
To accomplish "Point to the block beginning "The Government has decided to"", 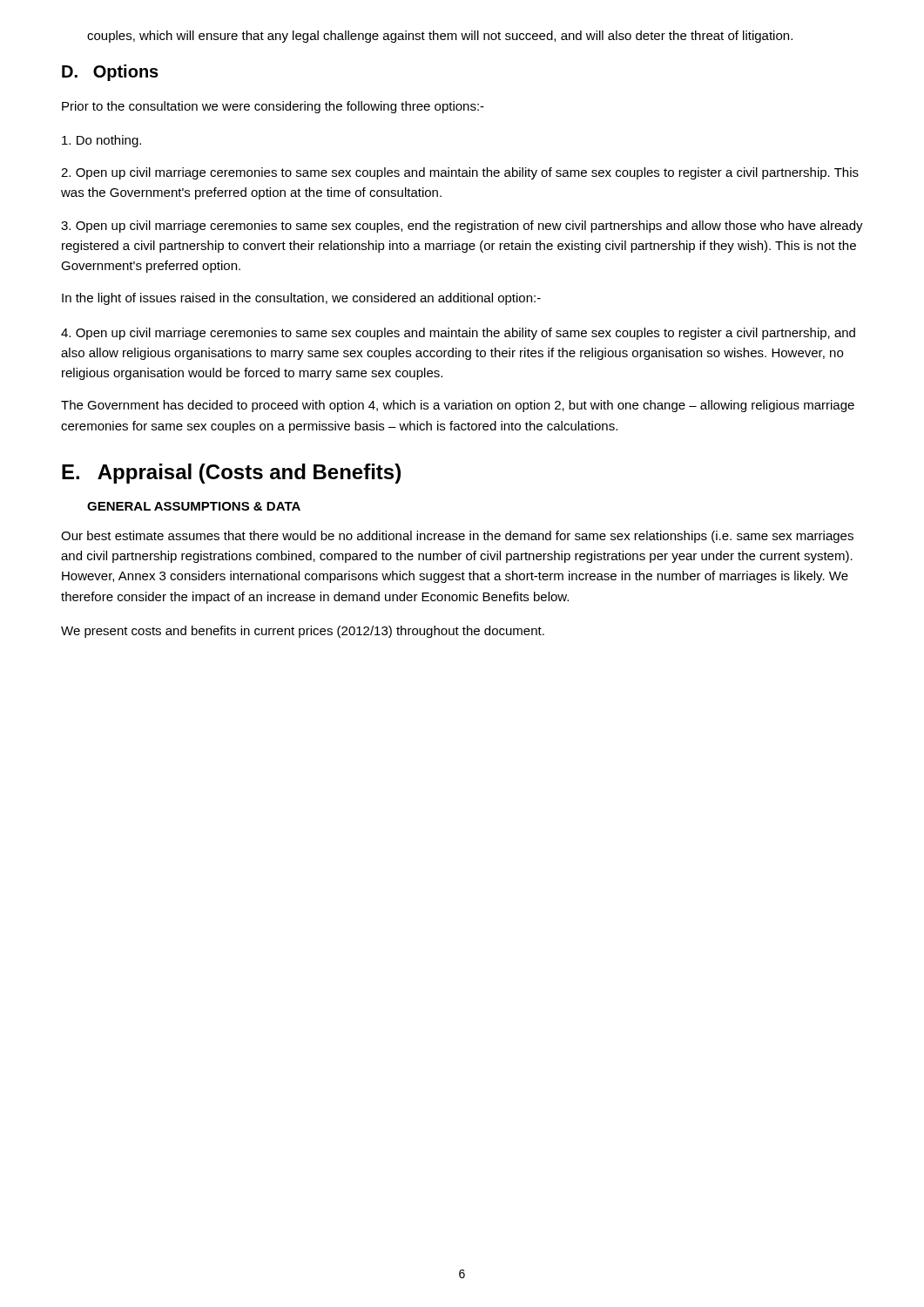I will (x=458, y=415).
